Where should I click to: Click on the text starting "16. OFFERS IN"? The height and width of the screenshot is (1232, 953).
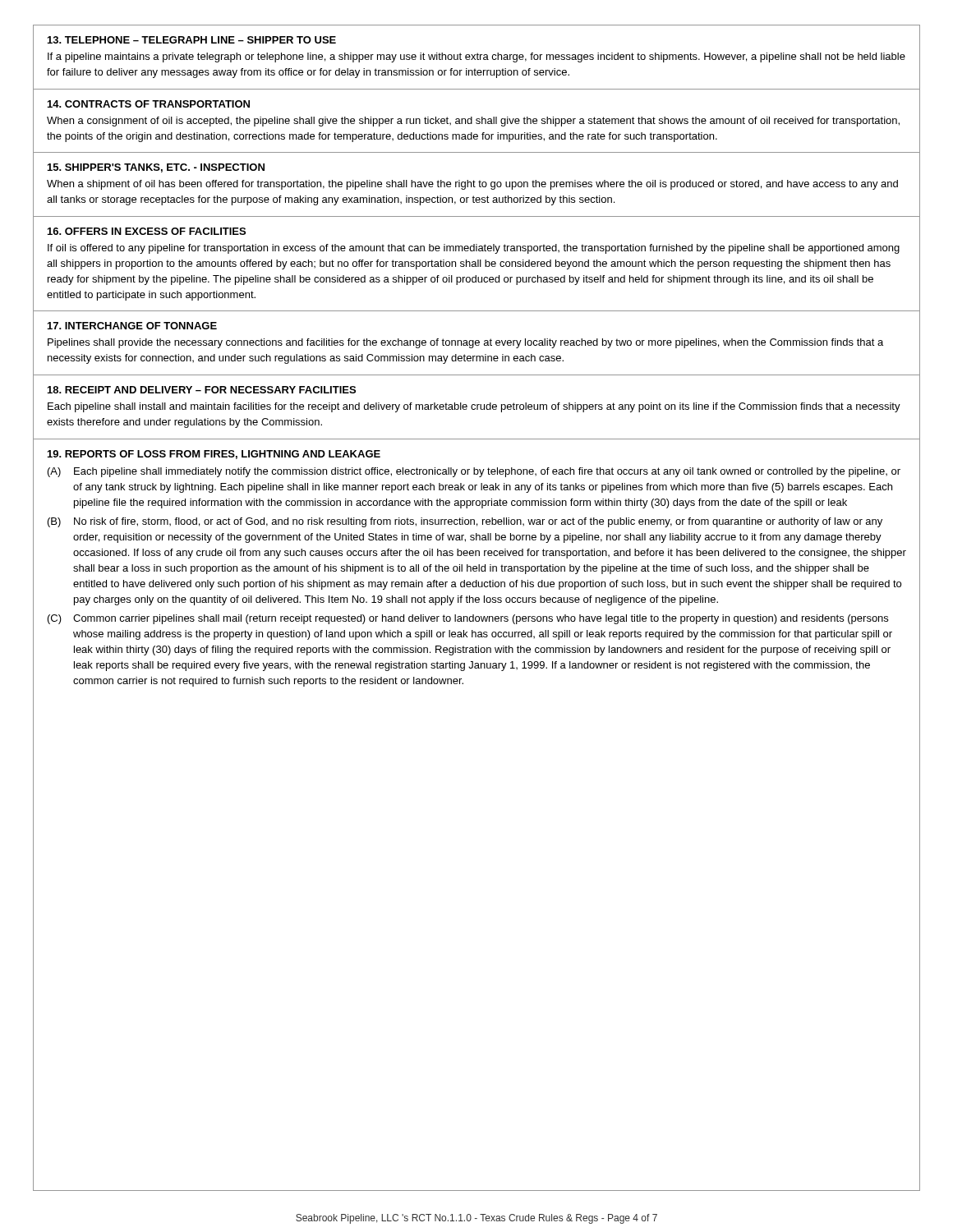click(x=476, y=264)
